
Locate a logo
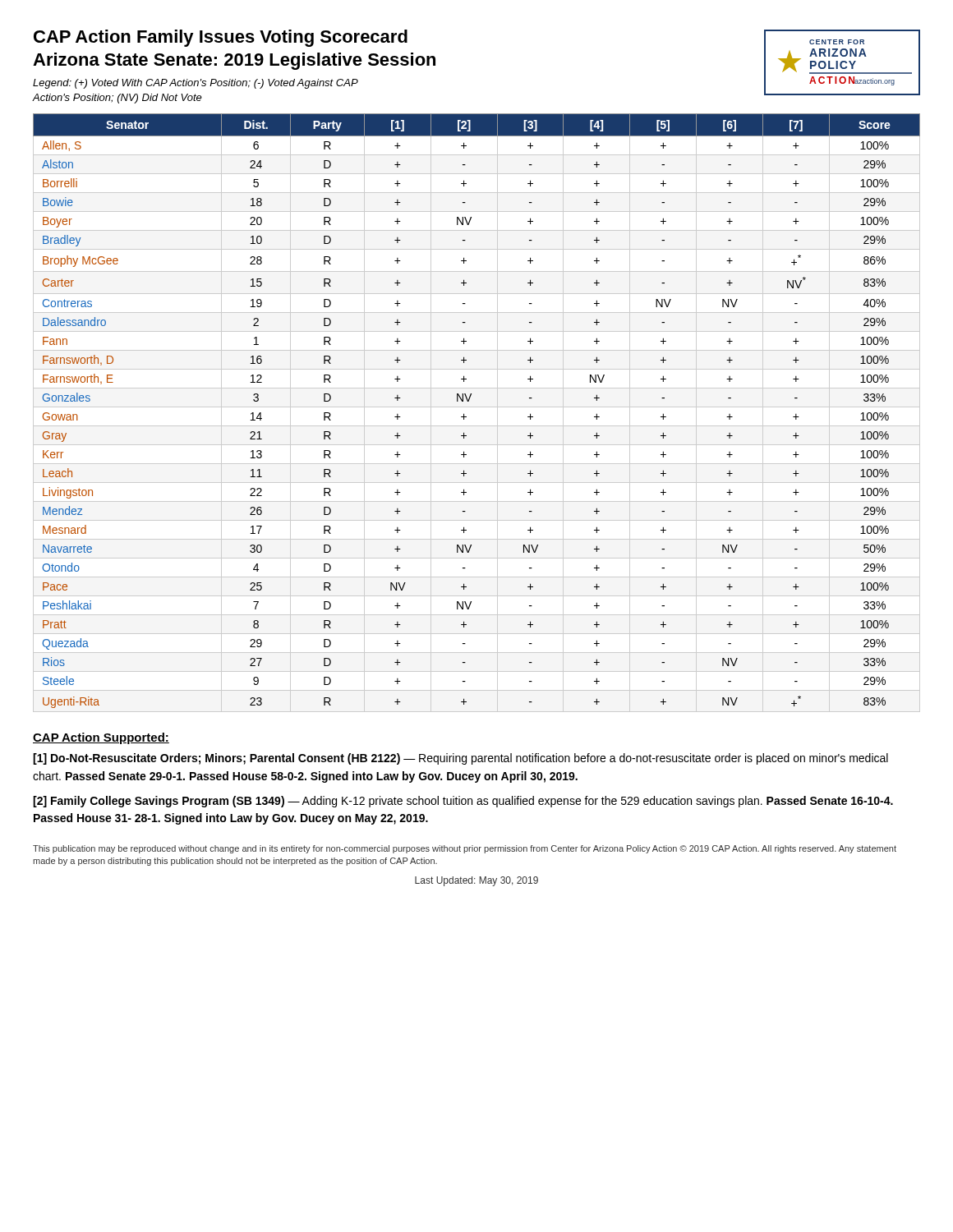(x=842, y=64)
